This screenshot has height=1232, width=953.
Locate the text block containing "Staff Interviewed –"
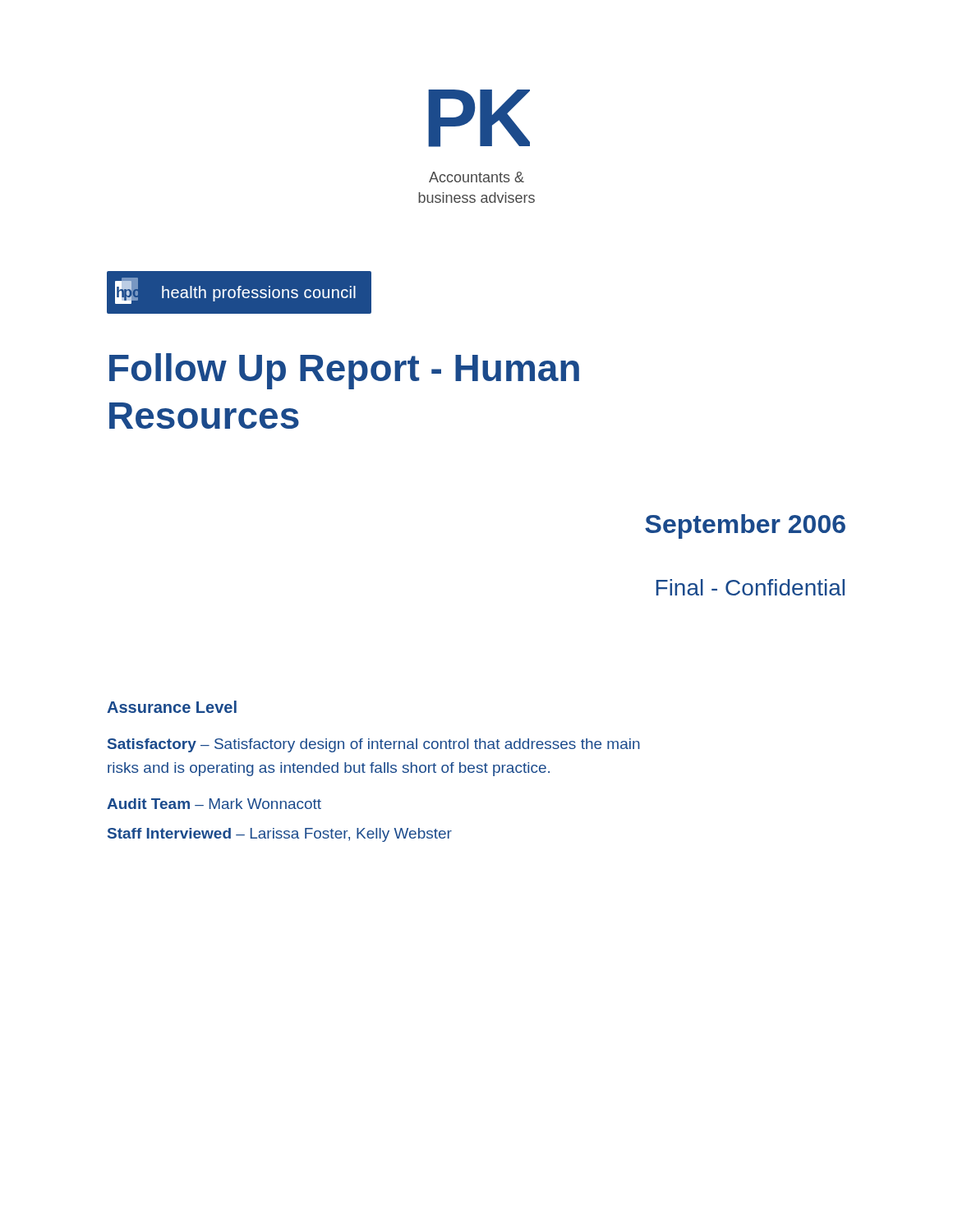(279, 833)
